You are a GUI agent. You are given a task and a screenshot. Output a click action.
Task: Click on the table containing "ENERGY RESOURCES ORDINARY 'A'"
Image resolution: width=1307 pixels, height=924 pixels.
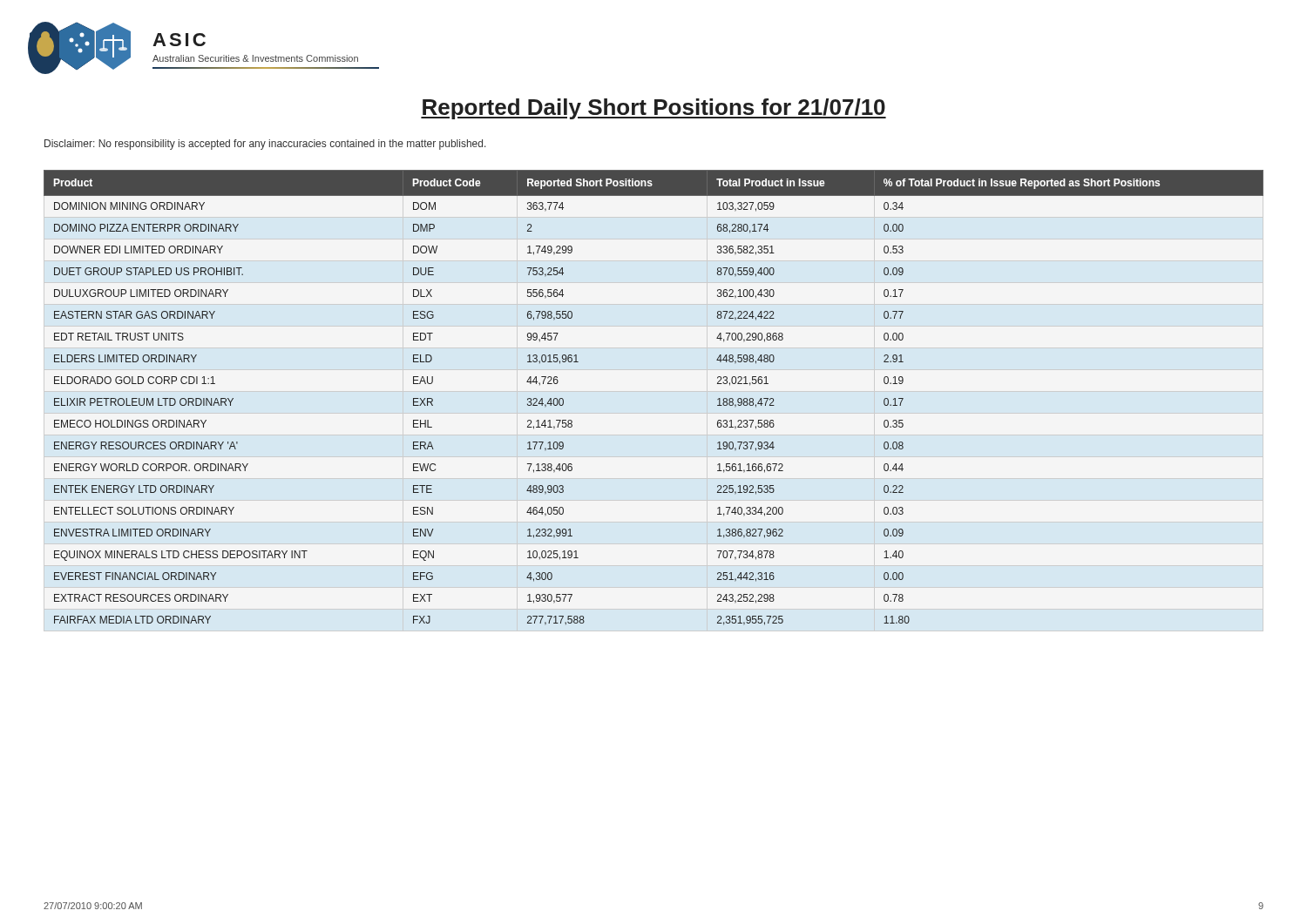click(654, 401)
